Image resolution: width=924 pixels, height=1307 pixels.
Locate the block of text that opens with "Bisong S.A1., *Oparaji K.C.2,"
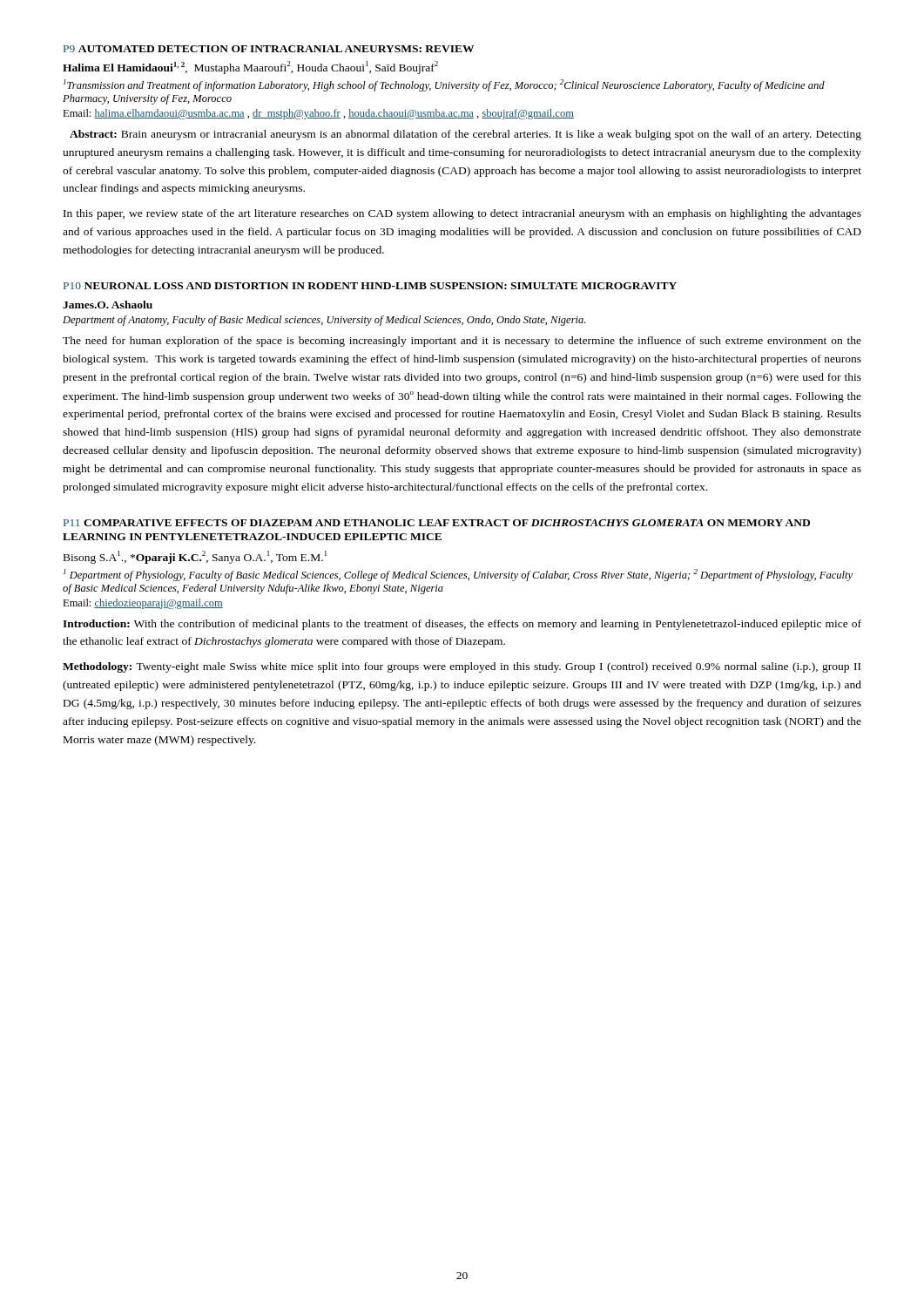pyautogui.click(x=195, y=556)
